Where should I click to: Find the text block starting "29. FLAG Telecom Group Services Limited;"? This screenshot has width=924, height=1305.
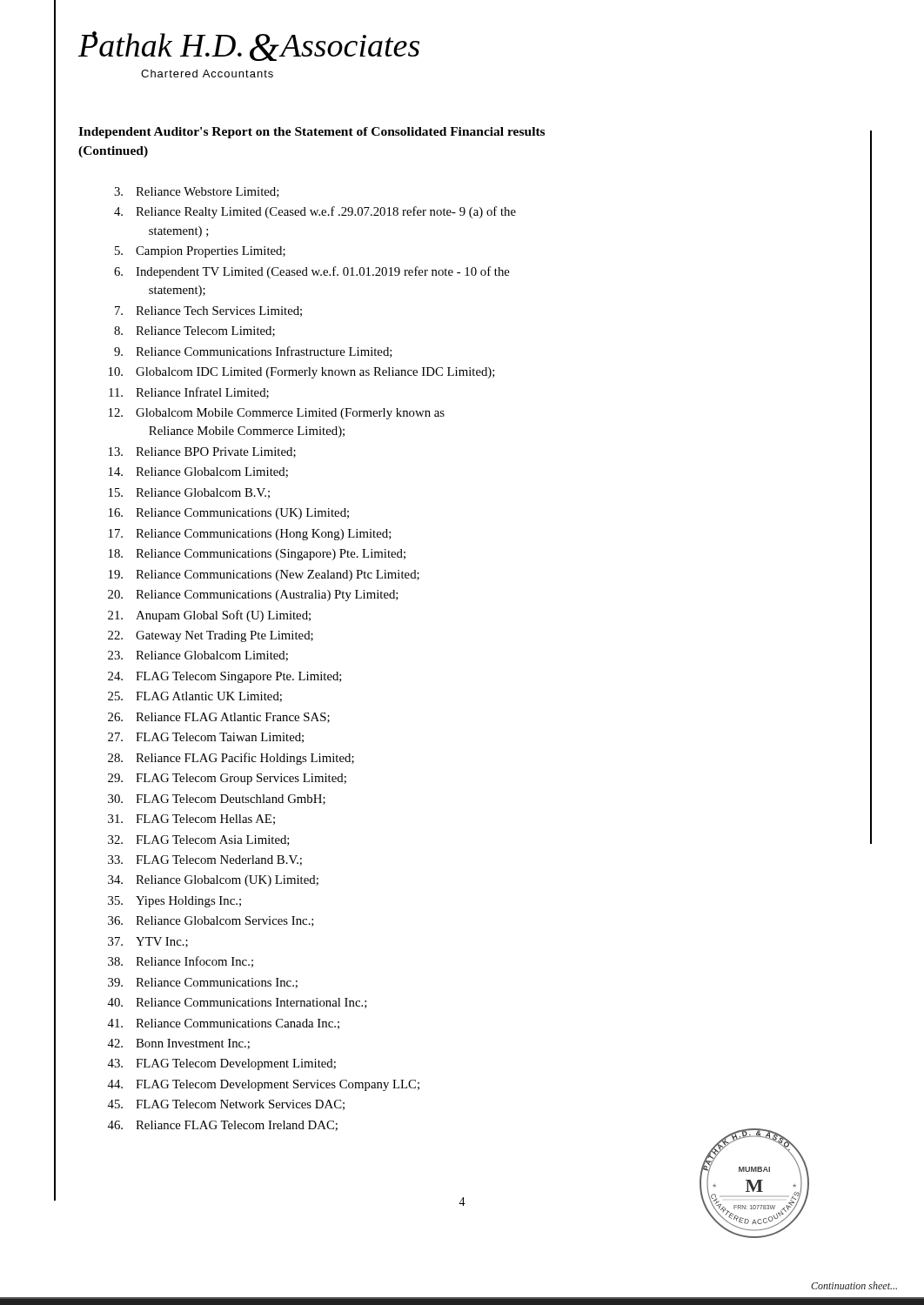tap(227, 779)
